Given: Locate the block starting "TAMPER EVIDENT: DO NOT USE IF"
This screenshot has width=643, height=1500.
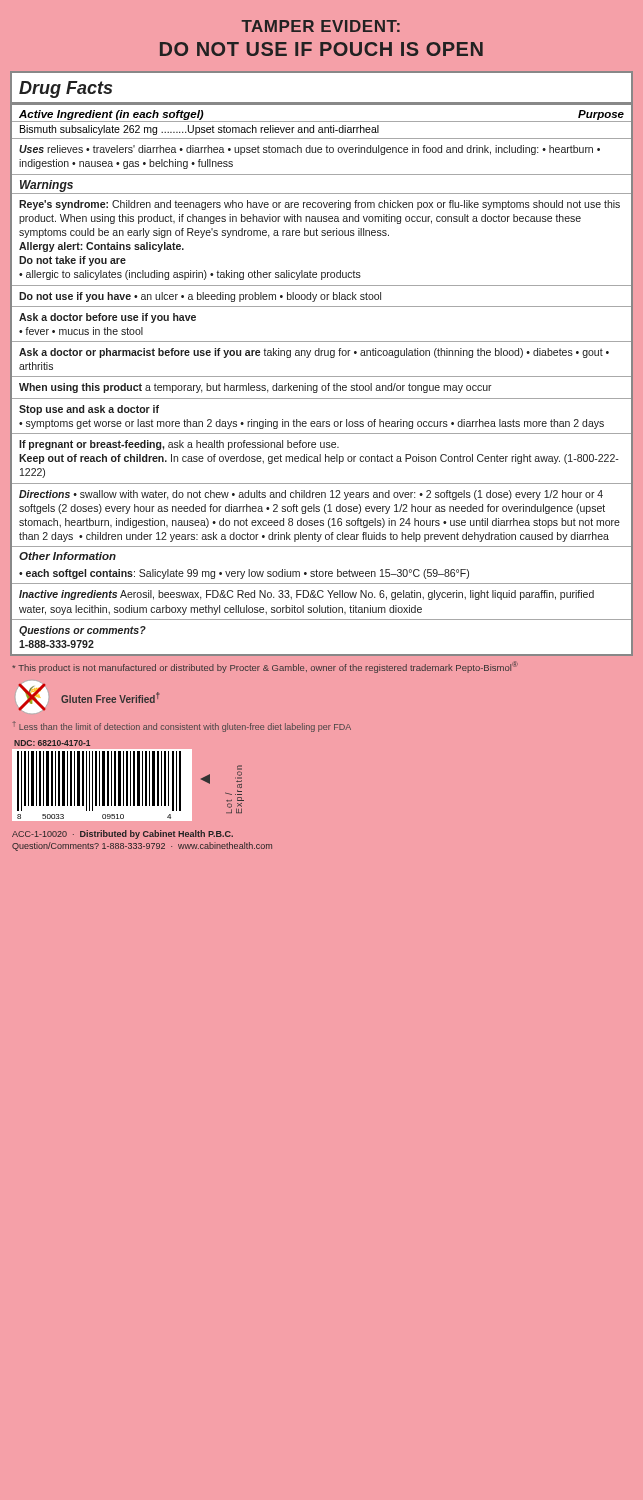Looking at the screenshot, I should pos(322,39).
